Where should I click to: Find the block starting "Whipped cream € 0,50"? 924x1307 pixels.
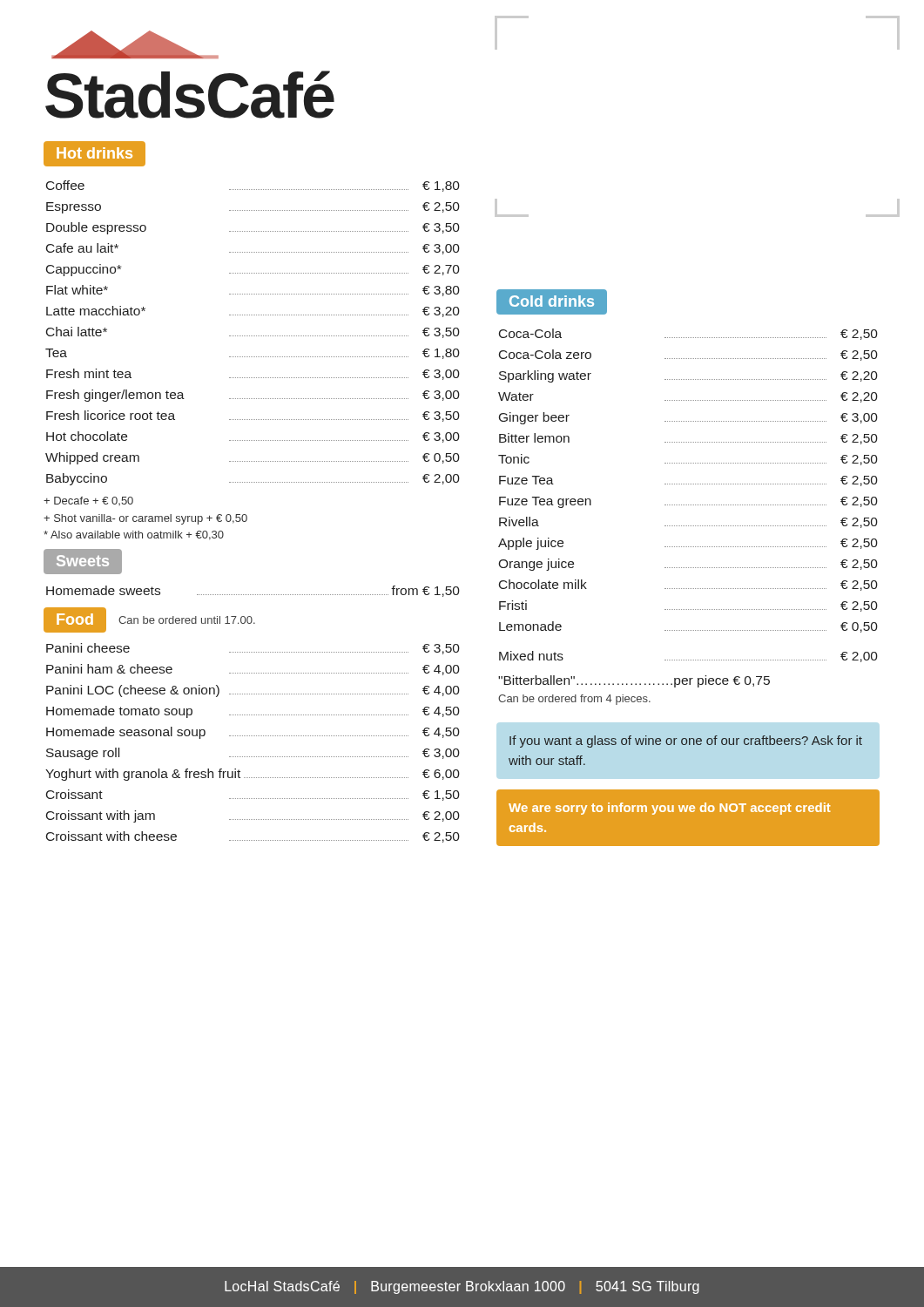click(x=253, y=458)
